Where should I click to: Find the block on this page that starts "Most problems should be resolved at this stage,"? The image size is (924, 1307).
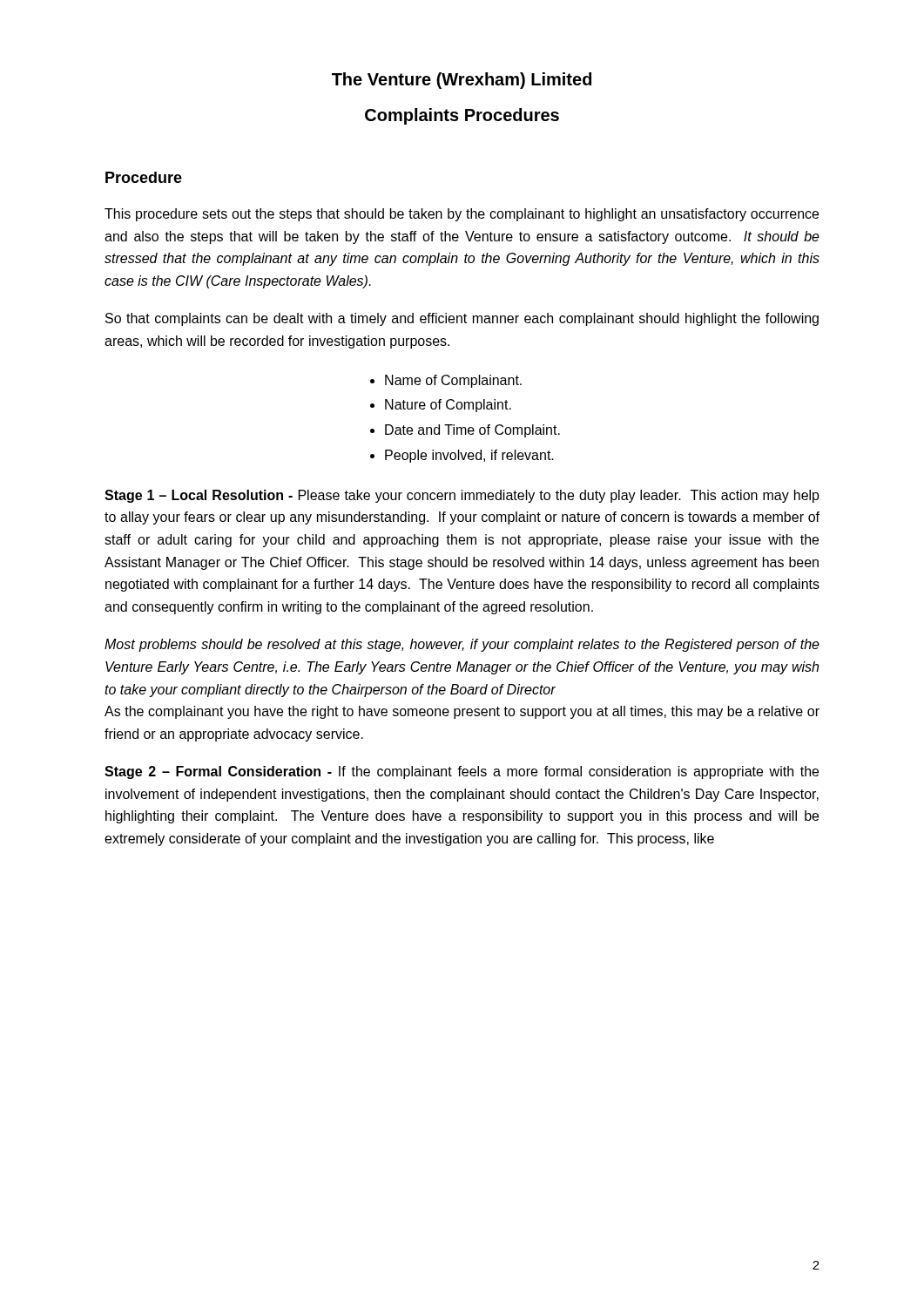462,689
